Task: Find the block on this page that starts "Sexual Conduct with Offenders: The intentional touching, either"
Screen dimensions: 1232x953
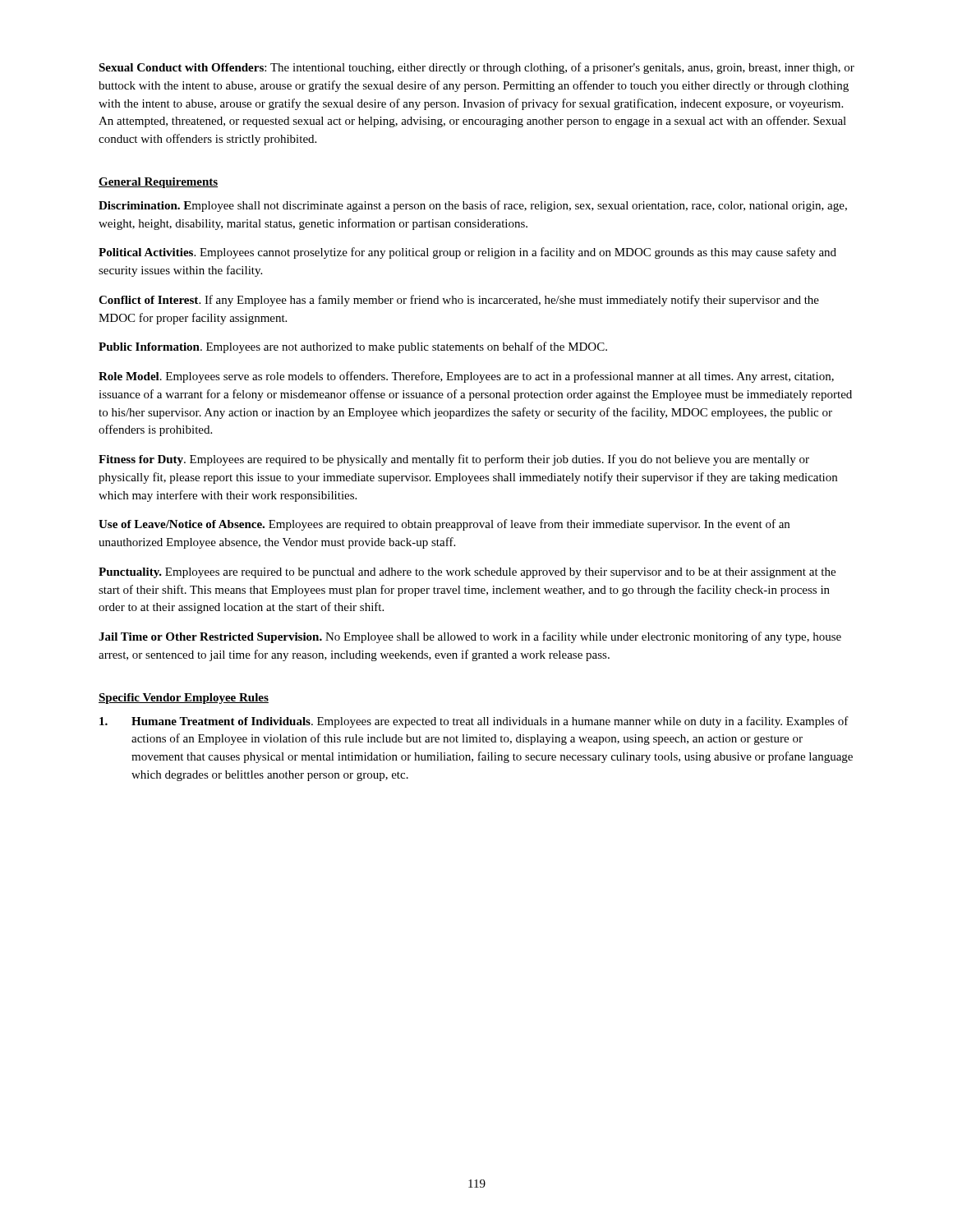Action: [476, 103]
